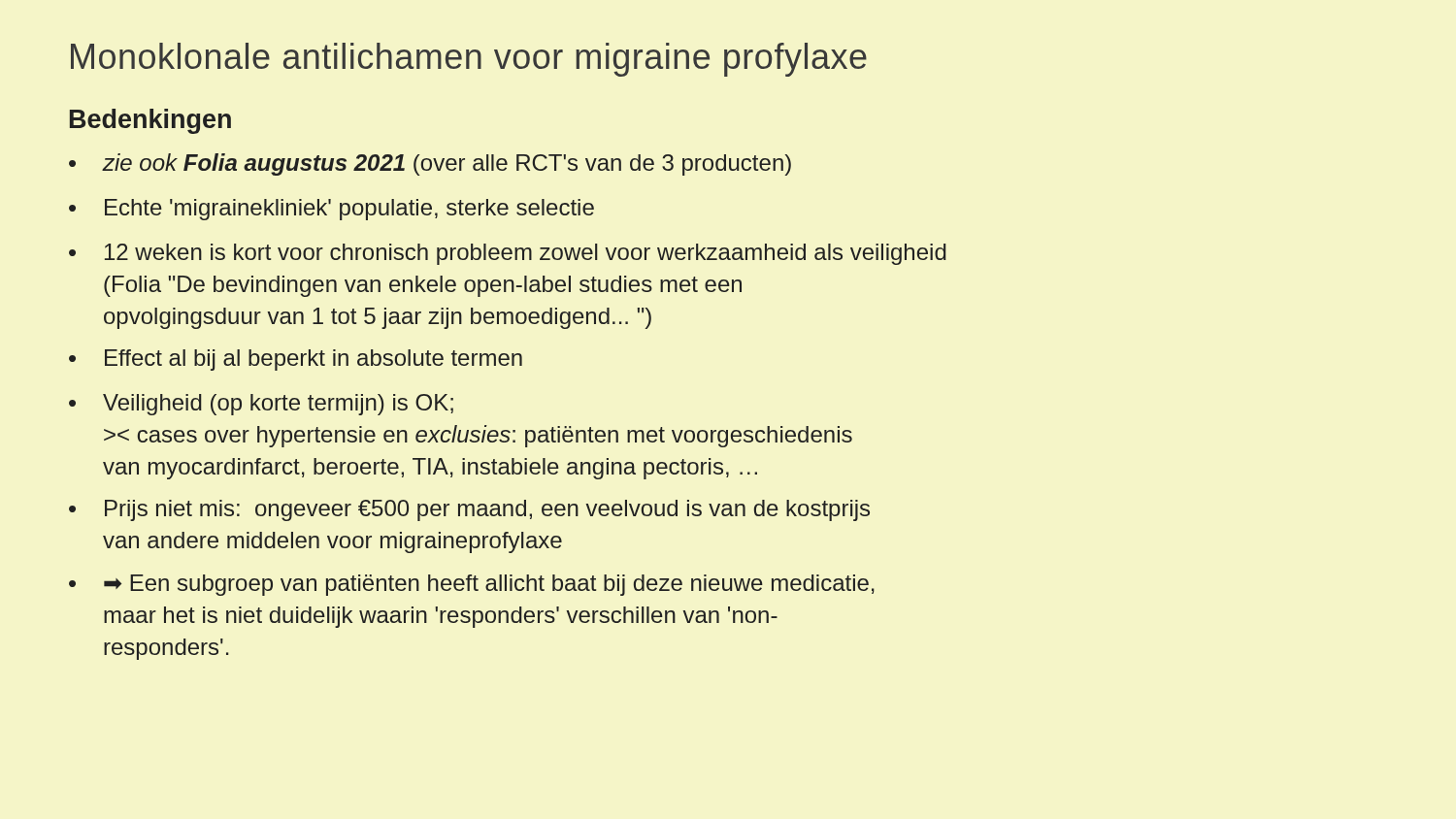Viewport: 1456px width, 819px height.
Task: Locate the list item that reads "• ➡ Een subgroep van patiënten heeft"
Action: point(728,614)
